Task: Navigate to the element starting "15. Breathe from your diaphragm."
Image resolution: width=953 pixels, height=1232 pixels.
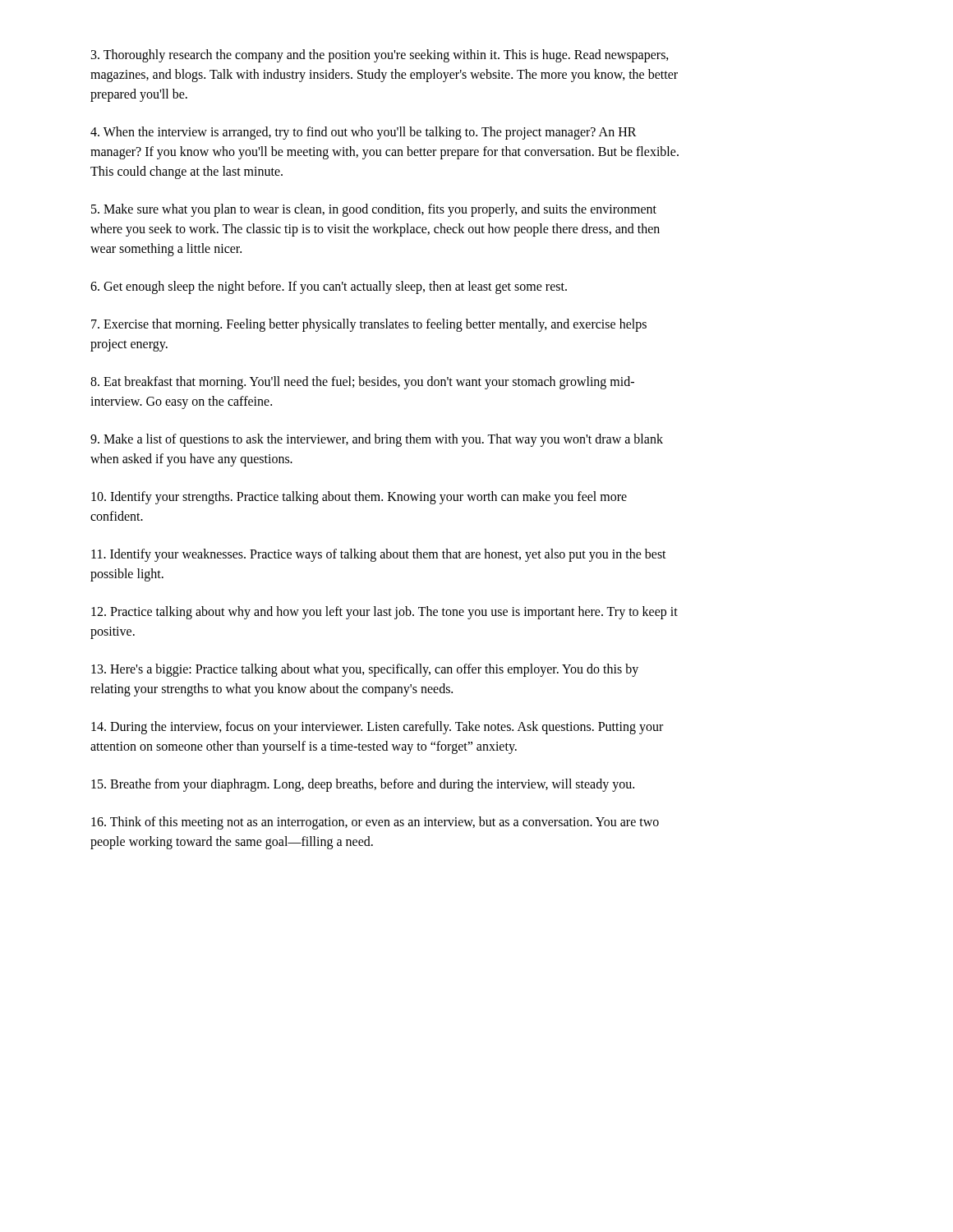Action: coord(363,784)
